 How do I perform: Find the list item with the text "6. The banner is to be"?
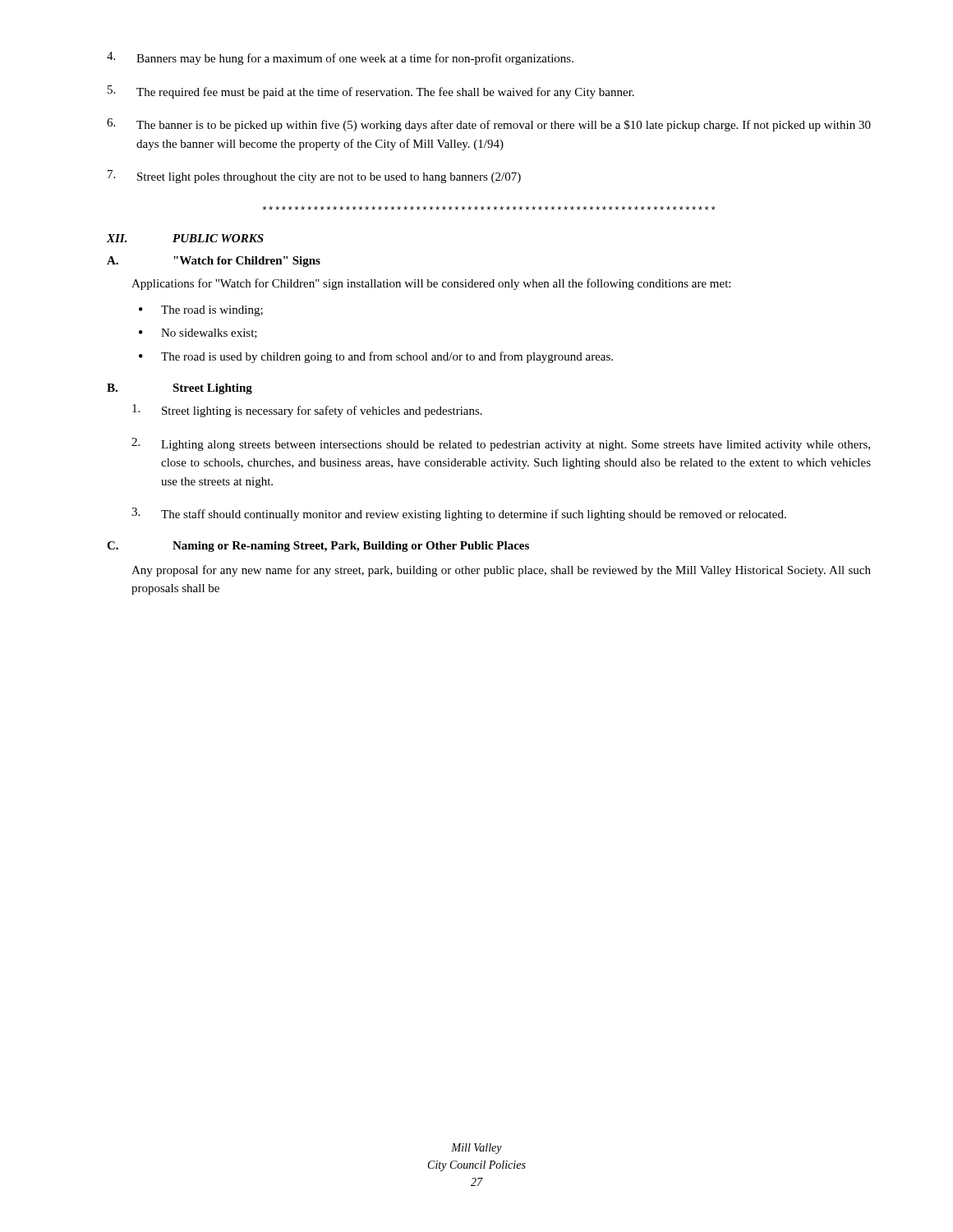coord(489,134)
